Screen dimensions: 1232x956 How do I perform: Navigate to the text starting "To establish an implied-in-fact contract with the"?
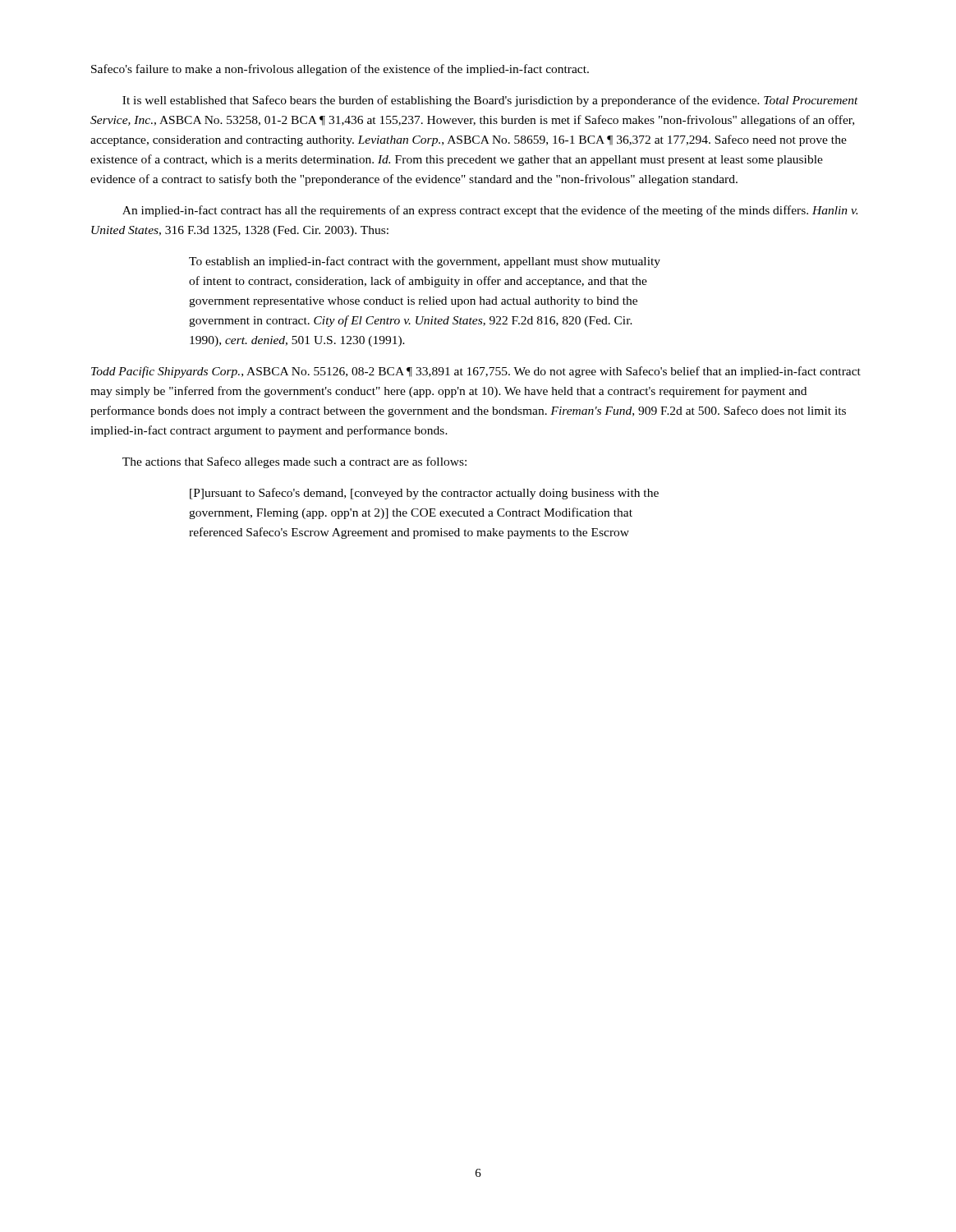point(427,301)
